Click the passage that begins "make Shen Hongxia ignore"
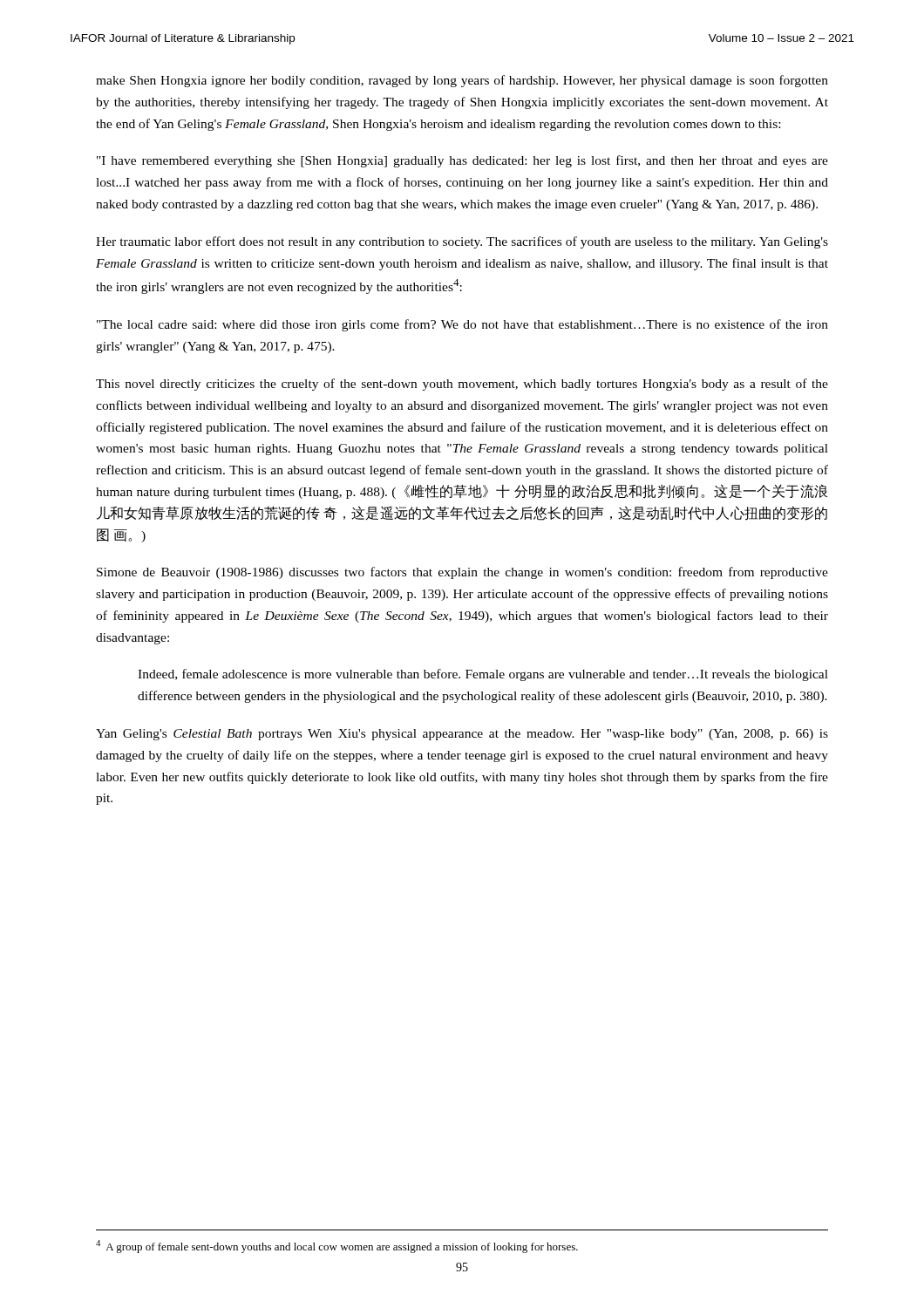924x1308 pixels. [x=462, y=101]
